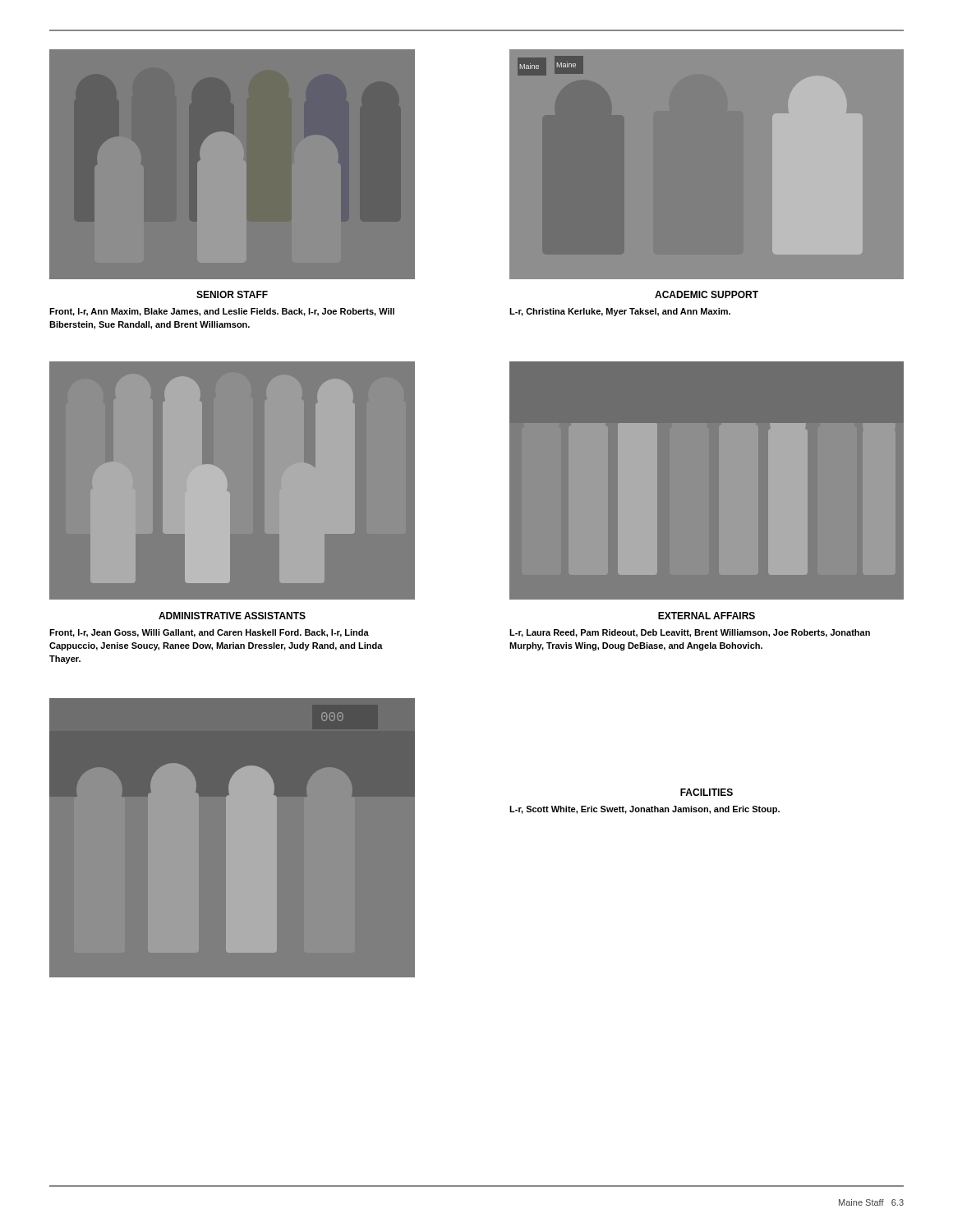The width and height of the screenshot is (953, 1232).
Task: Point to the element starting "EXTERNAL AFFAIRS"
Action: coord(707,616)
